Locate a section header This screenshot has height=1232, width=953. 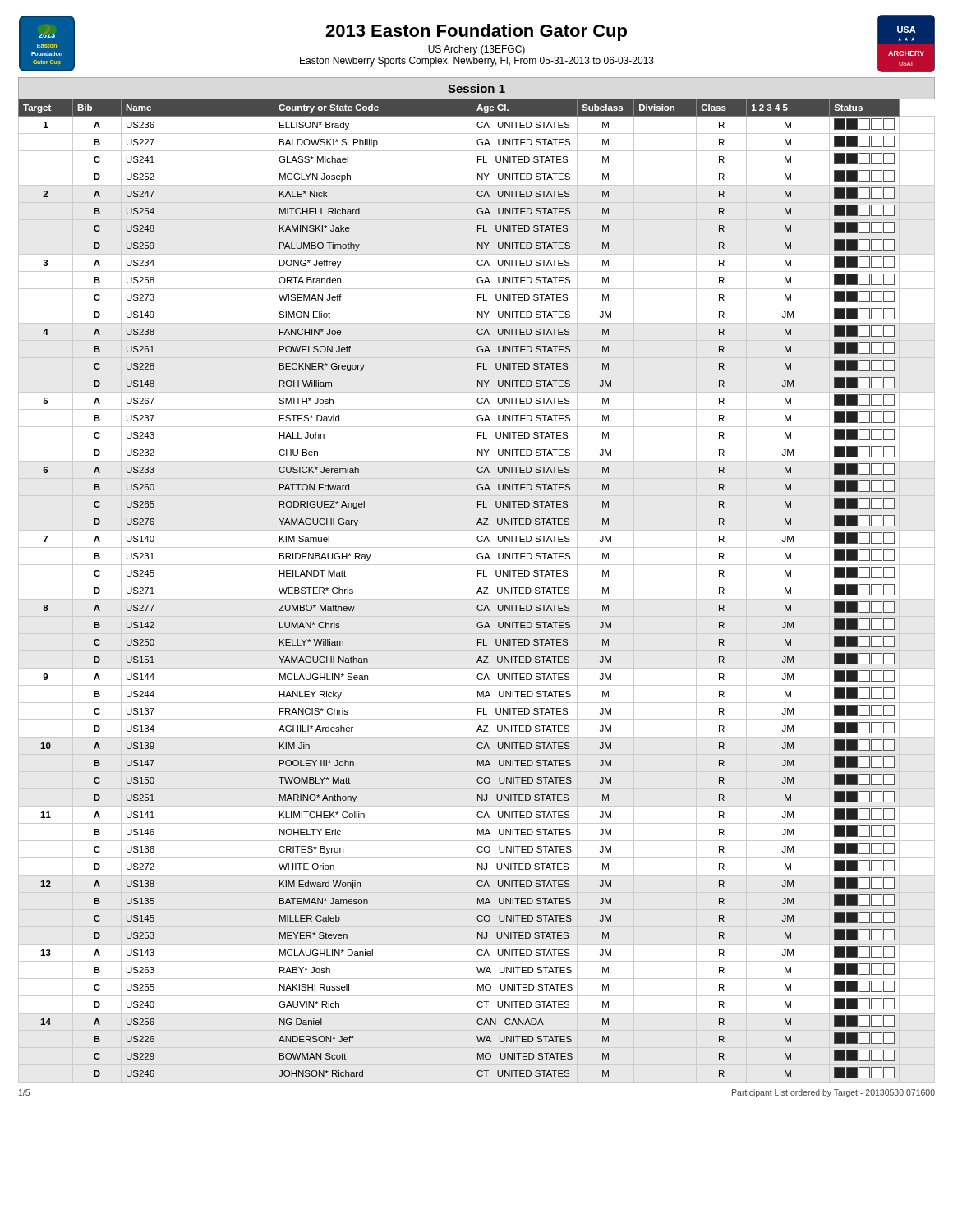pyautogui.click(x=476, y=88)
